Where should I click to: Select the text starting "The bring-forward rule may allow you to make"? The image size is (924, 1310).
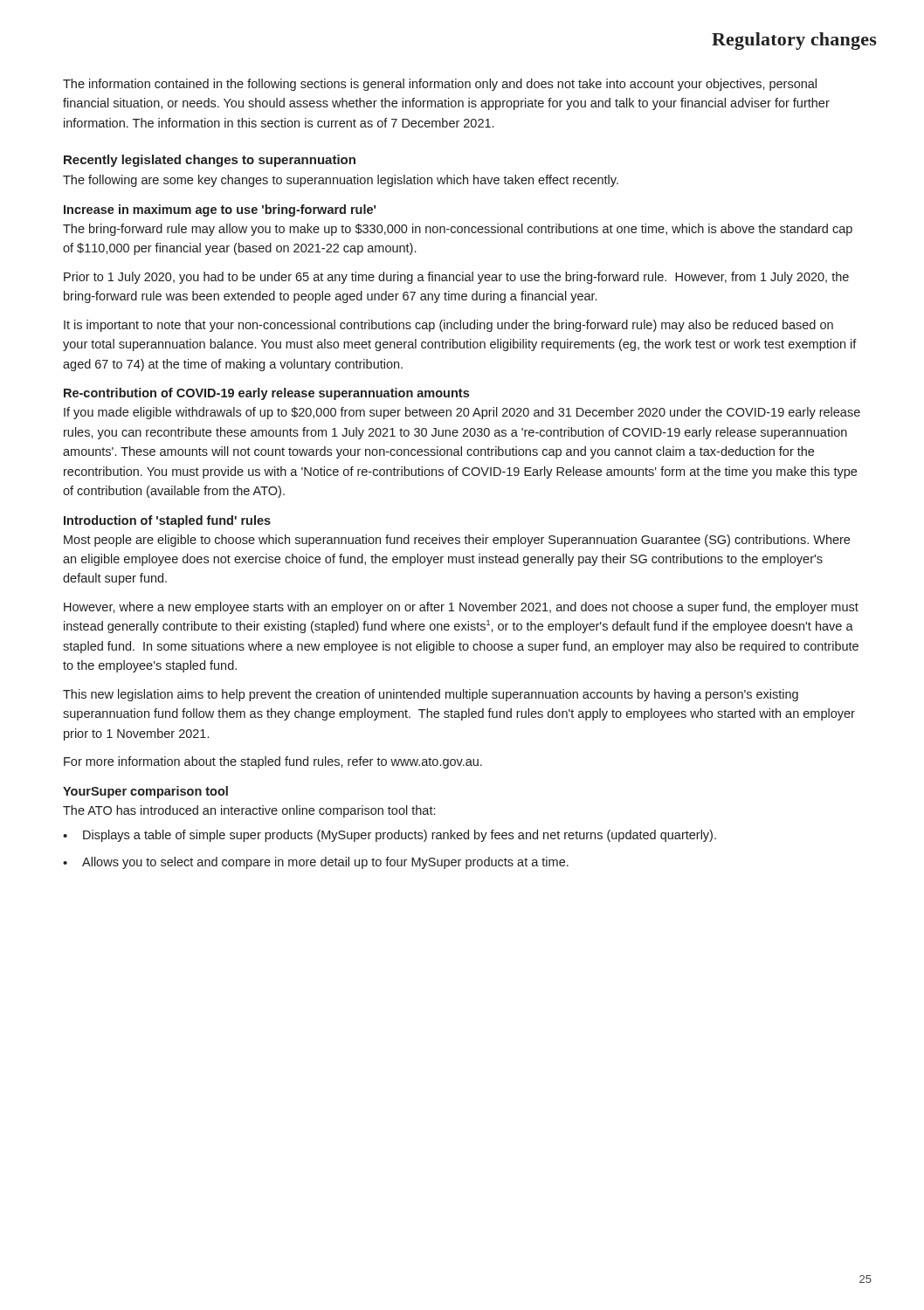tap(458, 238)
